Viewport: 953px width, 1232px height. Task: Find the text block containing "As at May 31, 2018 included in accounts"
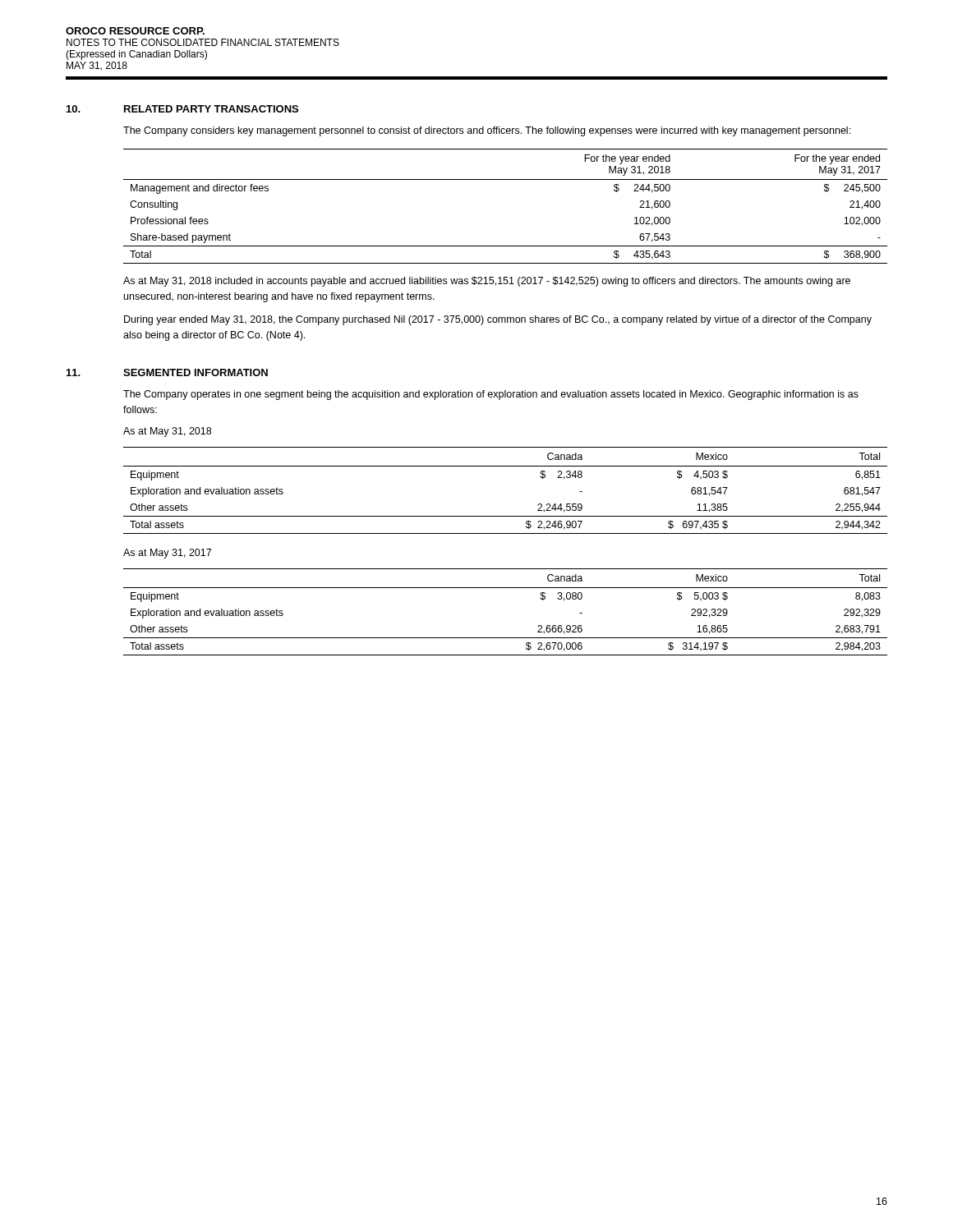tap(487, 288)
